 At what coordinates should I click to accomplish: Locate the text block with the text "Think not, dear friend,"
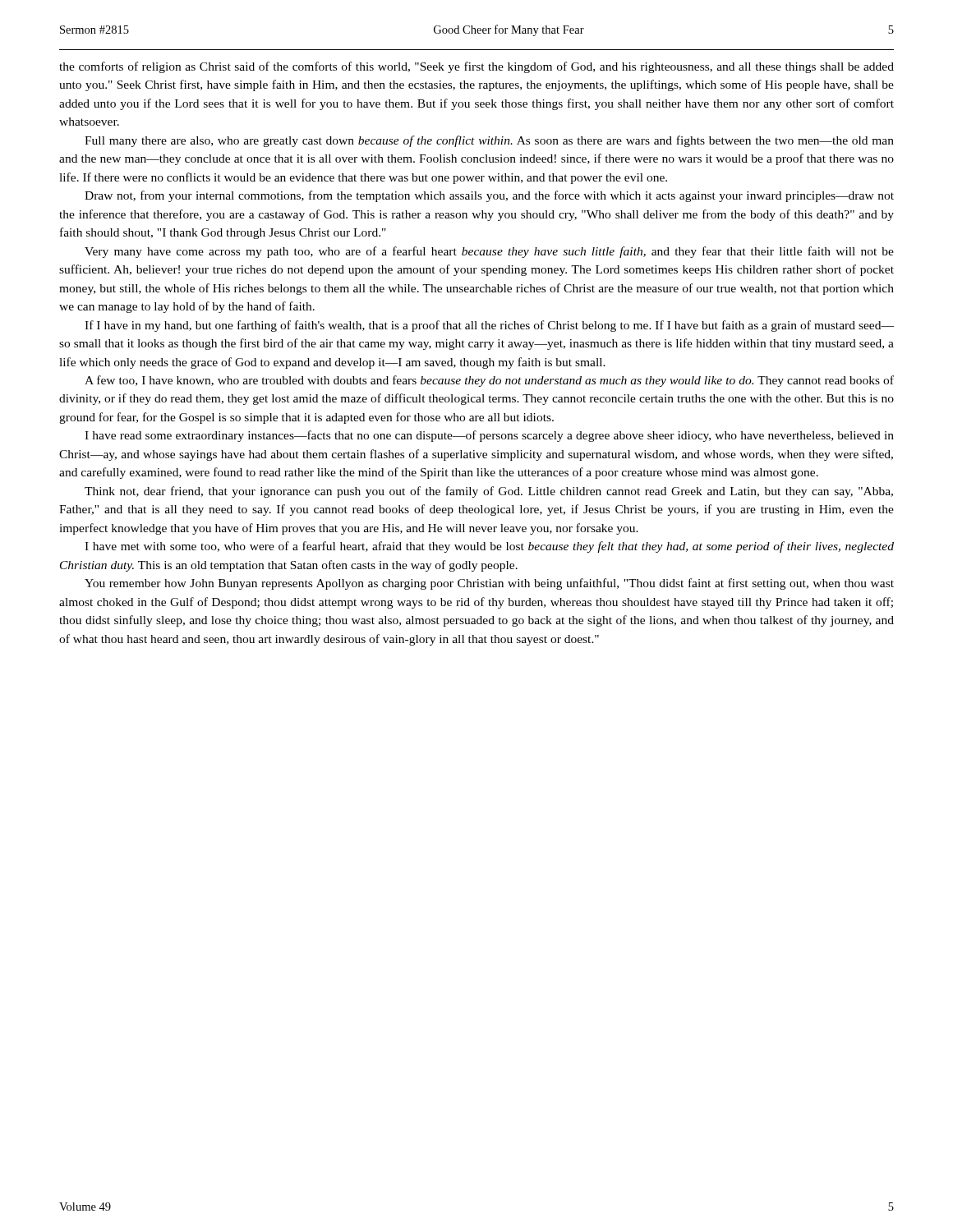(476, 510)
